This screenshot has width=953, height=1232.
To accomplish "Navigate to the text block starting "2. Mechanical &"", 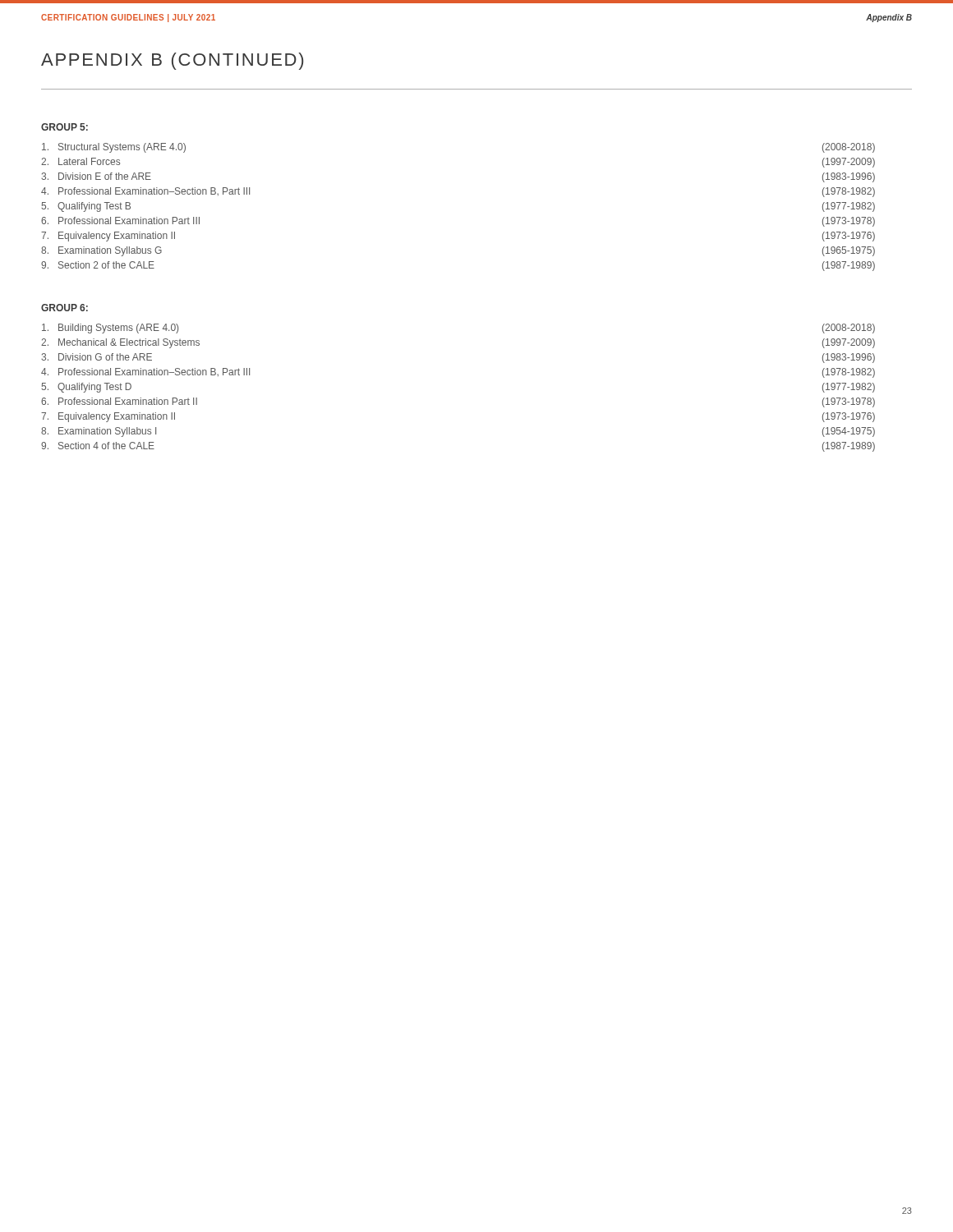I will click(x=123, y=342).
